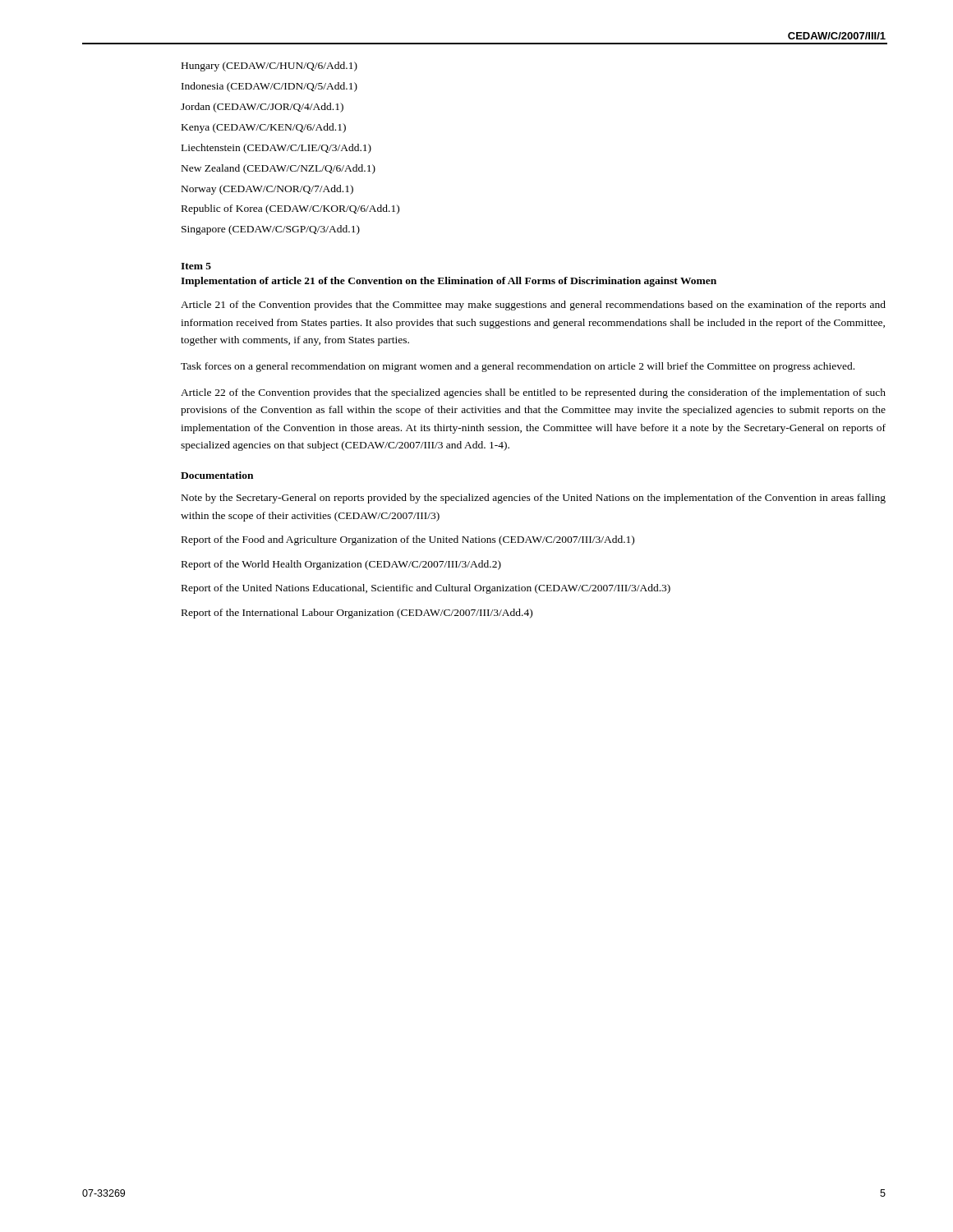Locate the text "Singapore (CEDAW/C/SGP/Q/3/Add.1)"
This screenshot has width=953, height=1232.
270,229
